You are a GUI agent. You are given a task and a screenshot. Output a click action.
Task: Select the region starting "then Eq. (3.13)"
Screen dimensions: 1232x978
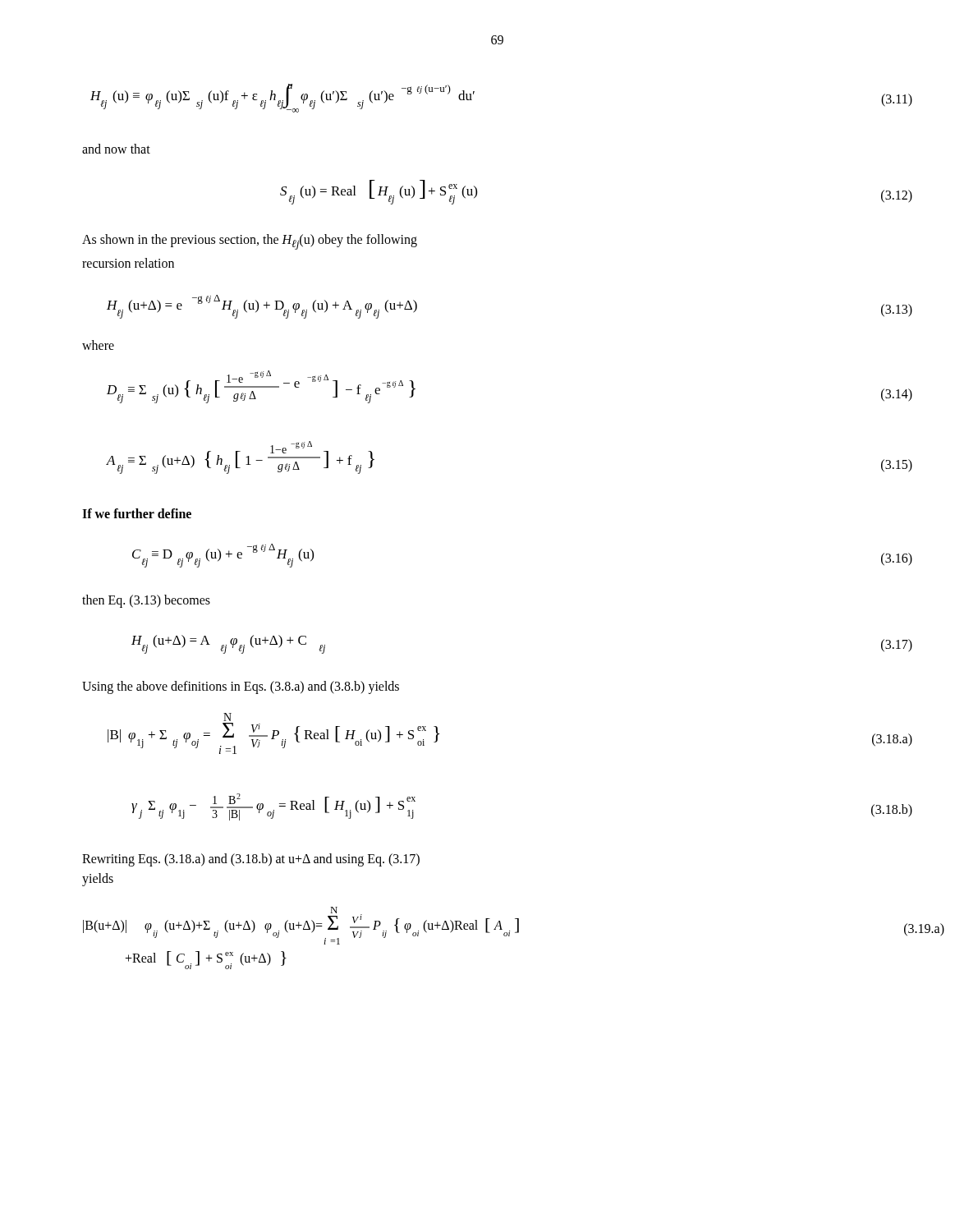(146, 600)
